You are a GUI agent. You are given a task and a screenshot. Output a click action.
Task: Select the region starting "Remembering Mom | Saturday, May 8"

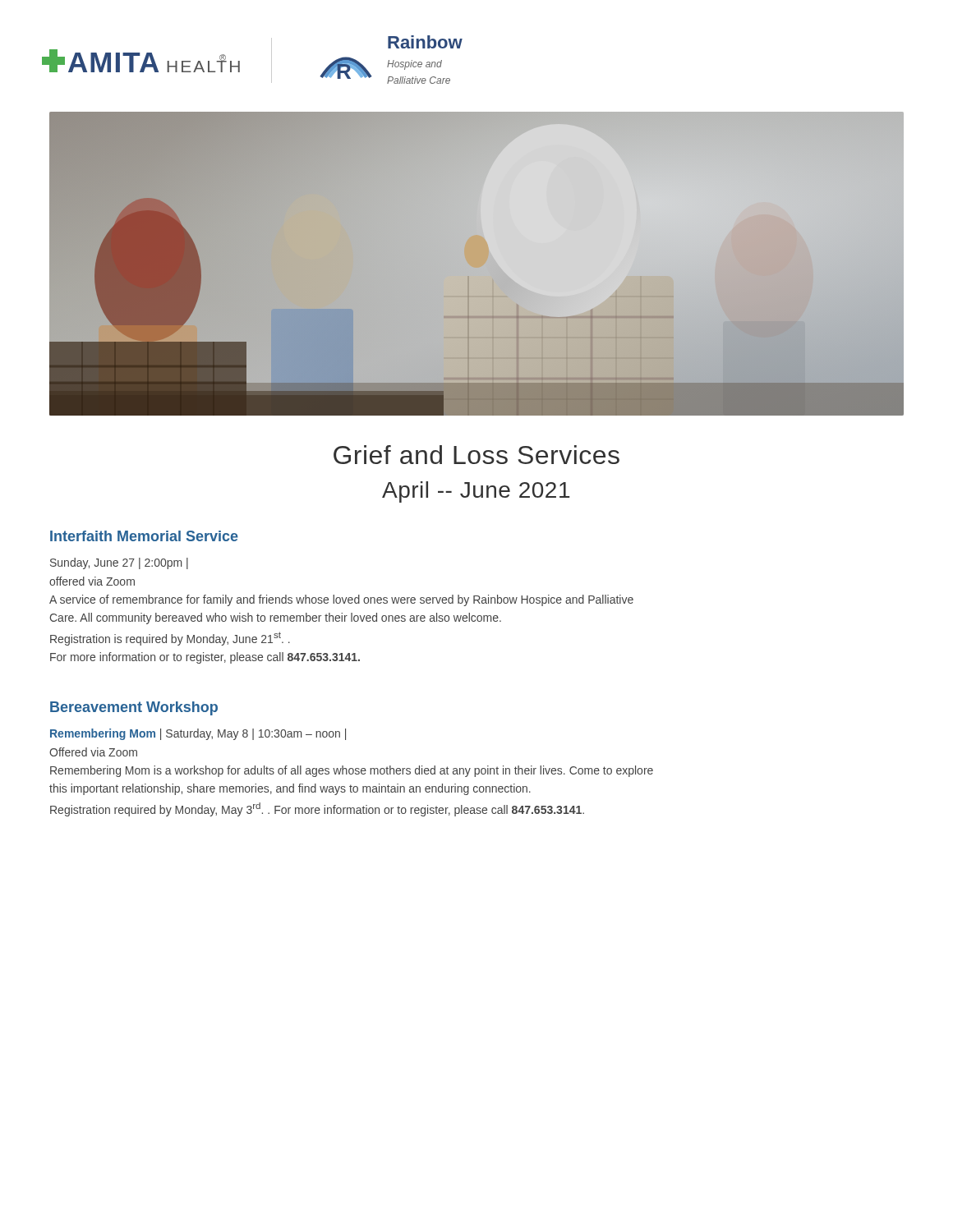[476, 772]
